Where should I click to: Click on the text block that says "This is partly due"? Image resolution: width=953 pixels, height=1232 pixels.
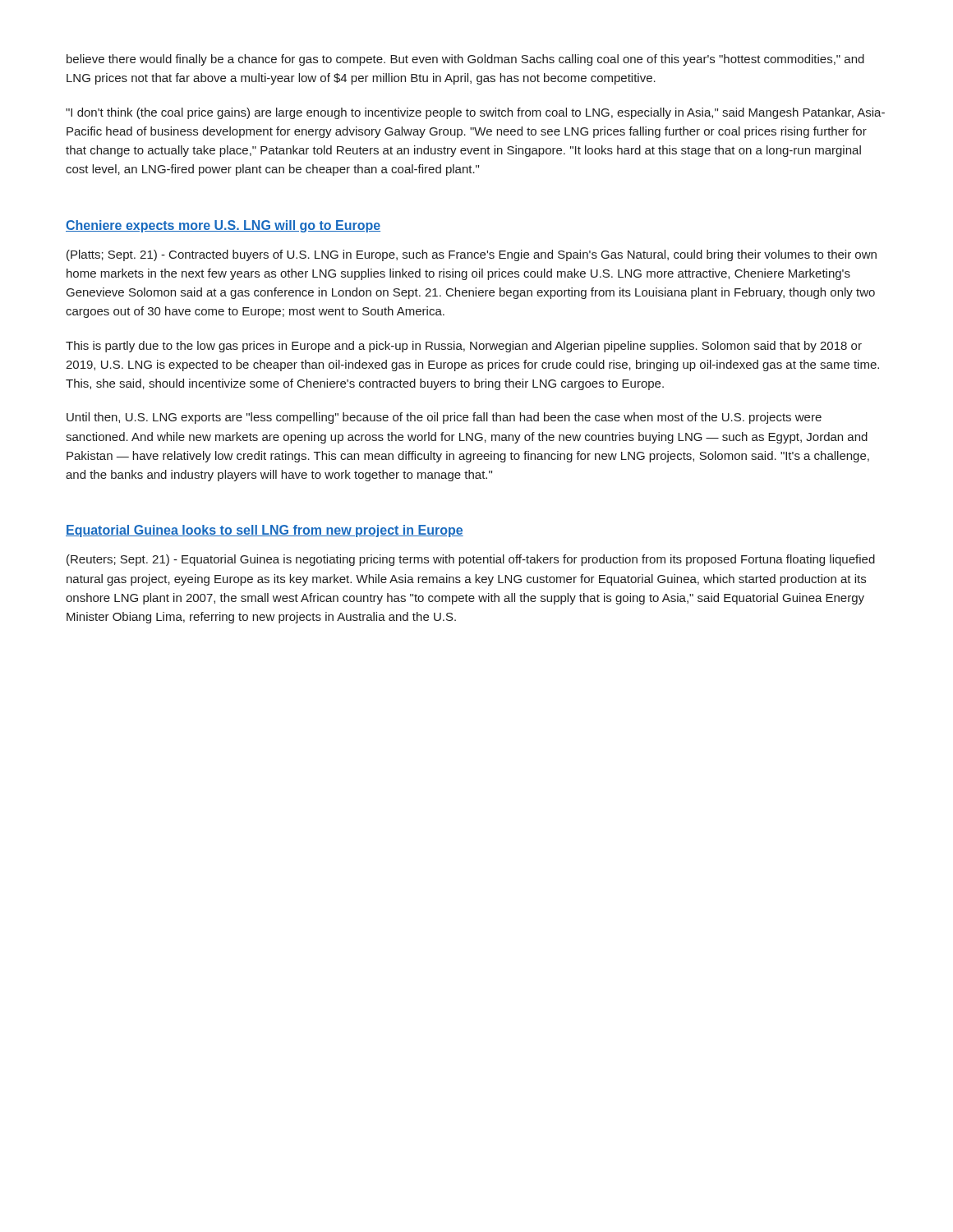click(473, 364)
